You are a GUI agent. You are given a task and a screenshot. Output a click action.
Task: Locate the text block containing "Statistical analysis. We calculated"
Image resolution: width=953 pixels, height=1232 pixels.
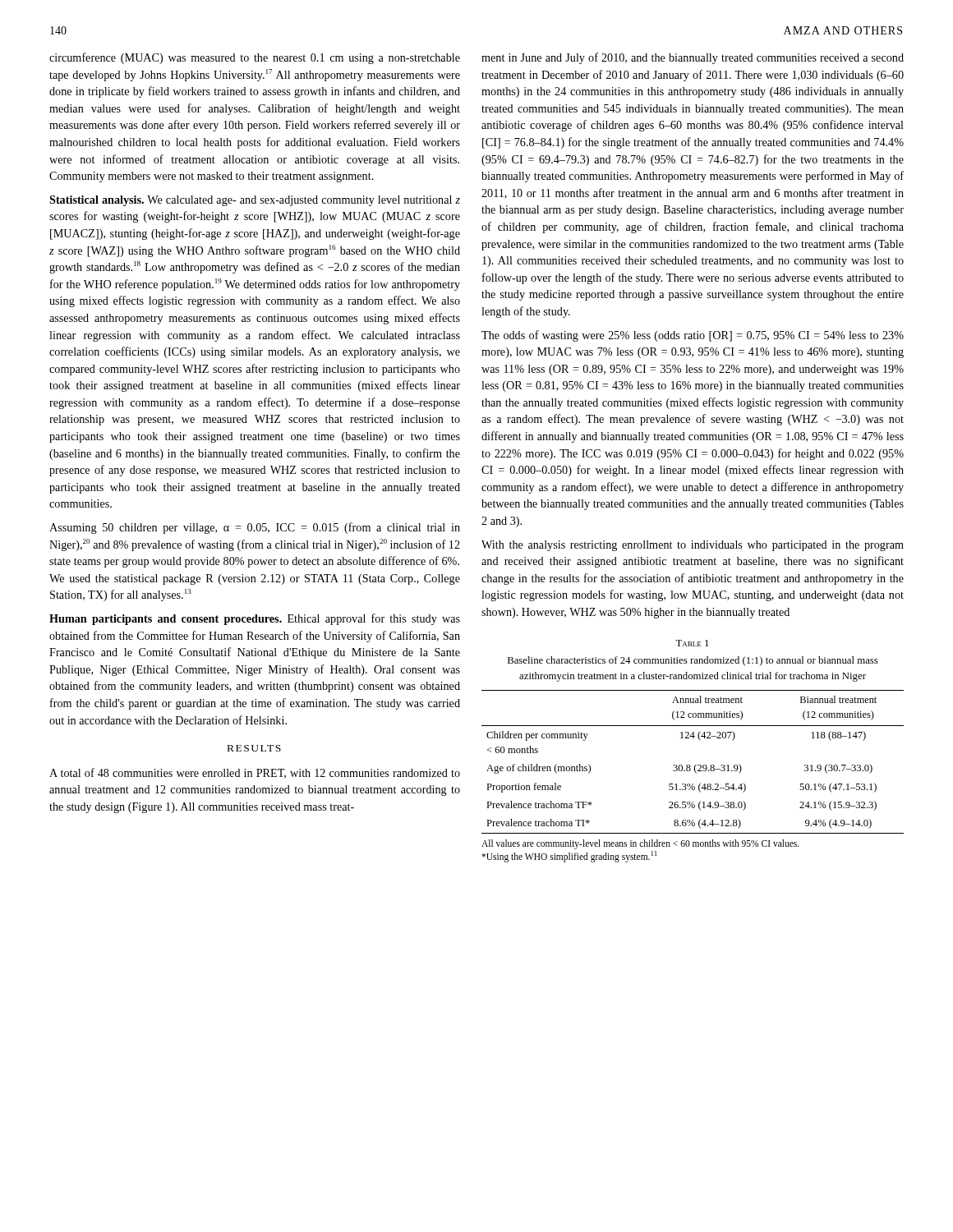[255, 352]
